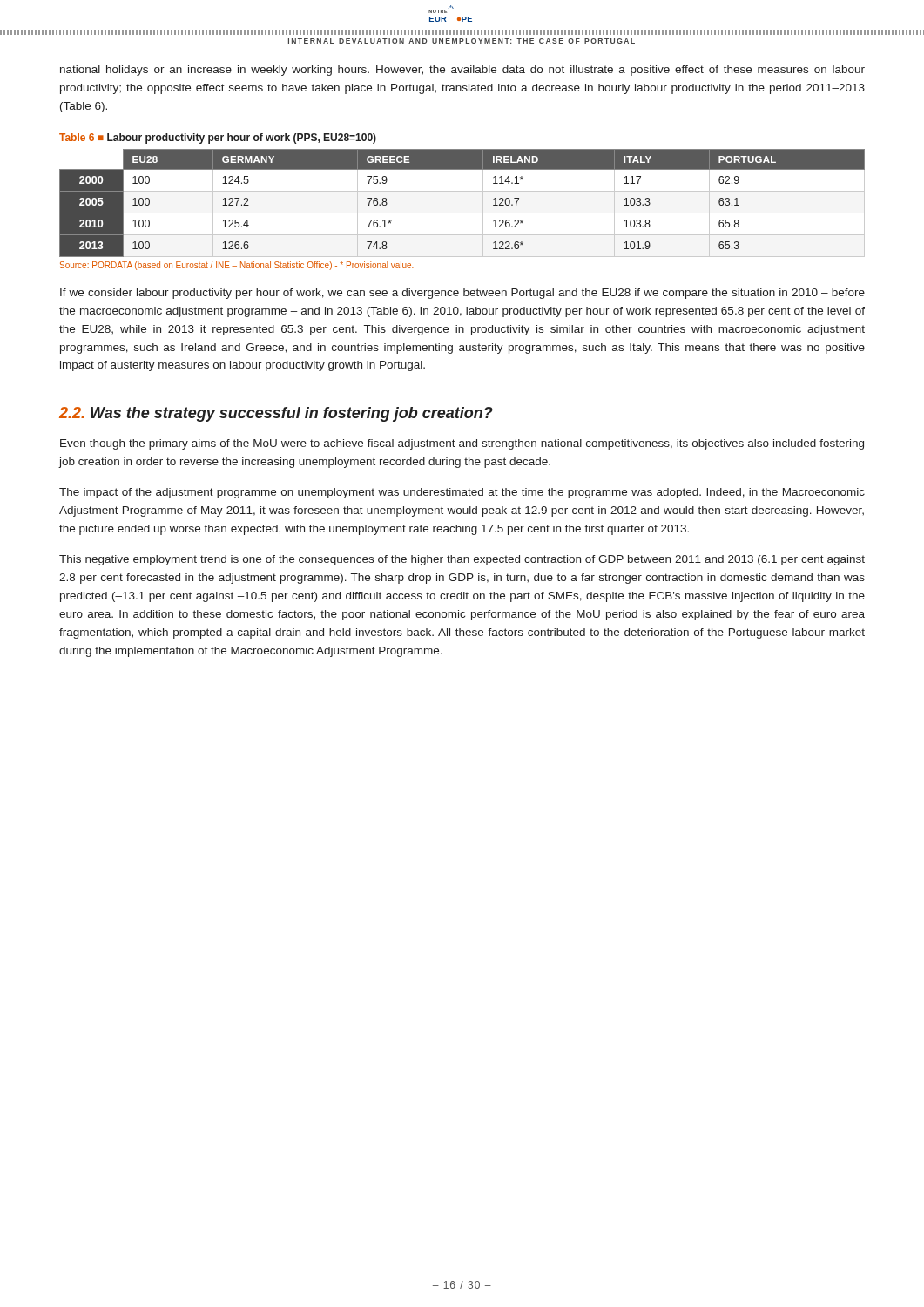Select a table

(462, 203)
